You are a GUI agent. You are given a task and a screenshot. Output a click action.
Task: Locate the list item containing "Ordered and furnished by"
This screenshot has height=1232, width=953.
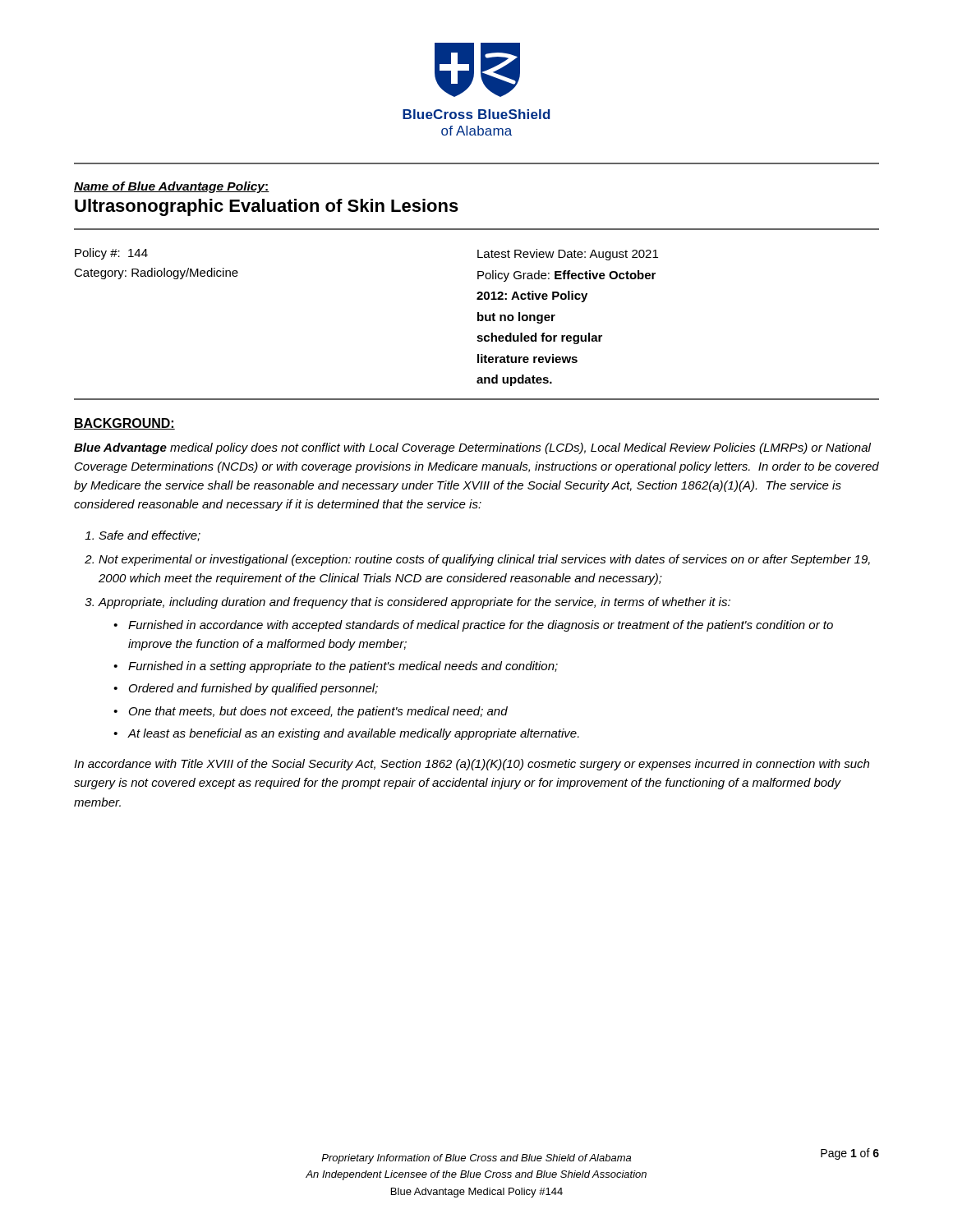tap(253, 688)
